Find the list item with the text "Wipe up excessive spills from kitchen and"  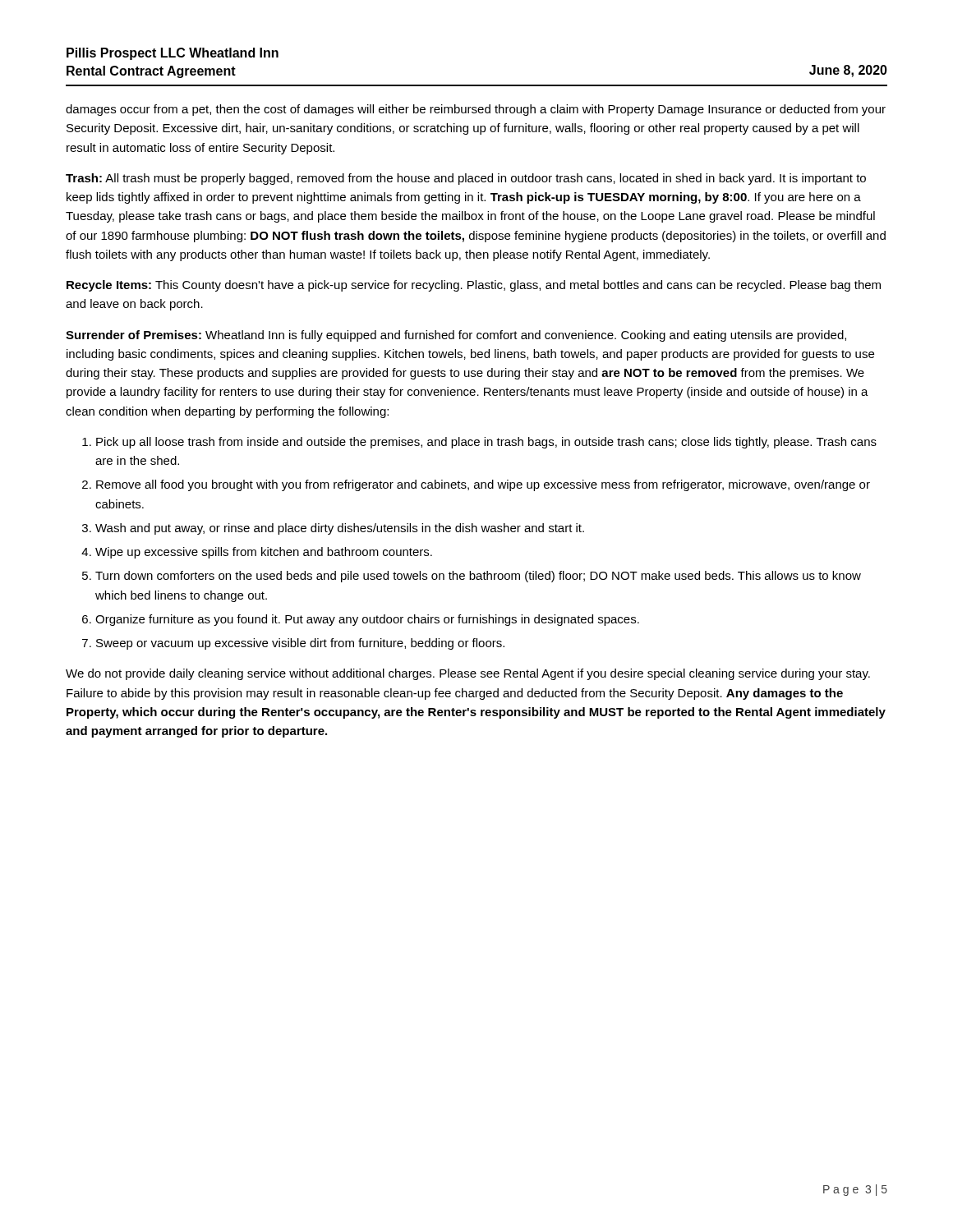[x=264, y=552]
